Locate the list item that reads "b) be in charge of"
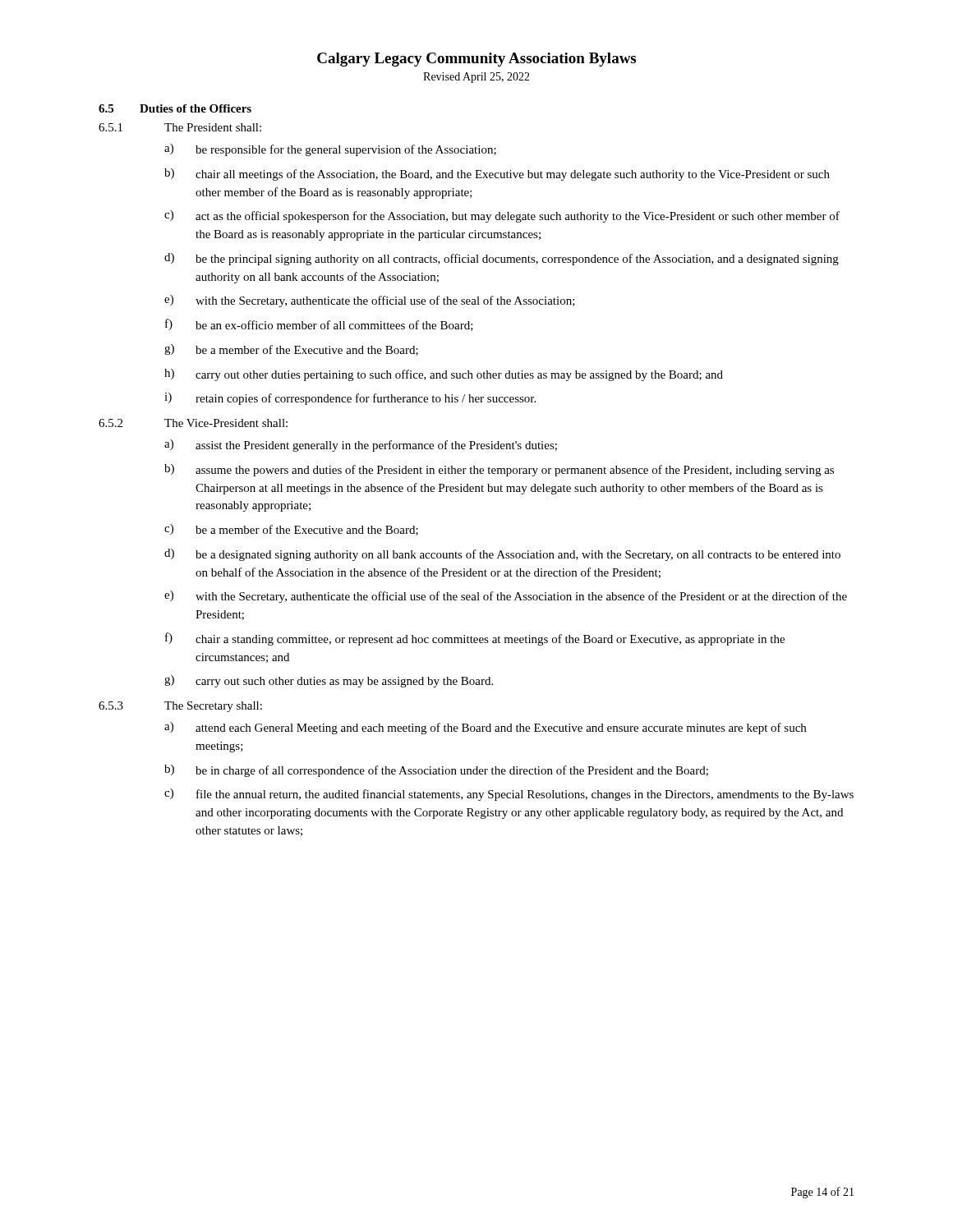The height and width of the screenshot is (1232, 953). [509, 771]
